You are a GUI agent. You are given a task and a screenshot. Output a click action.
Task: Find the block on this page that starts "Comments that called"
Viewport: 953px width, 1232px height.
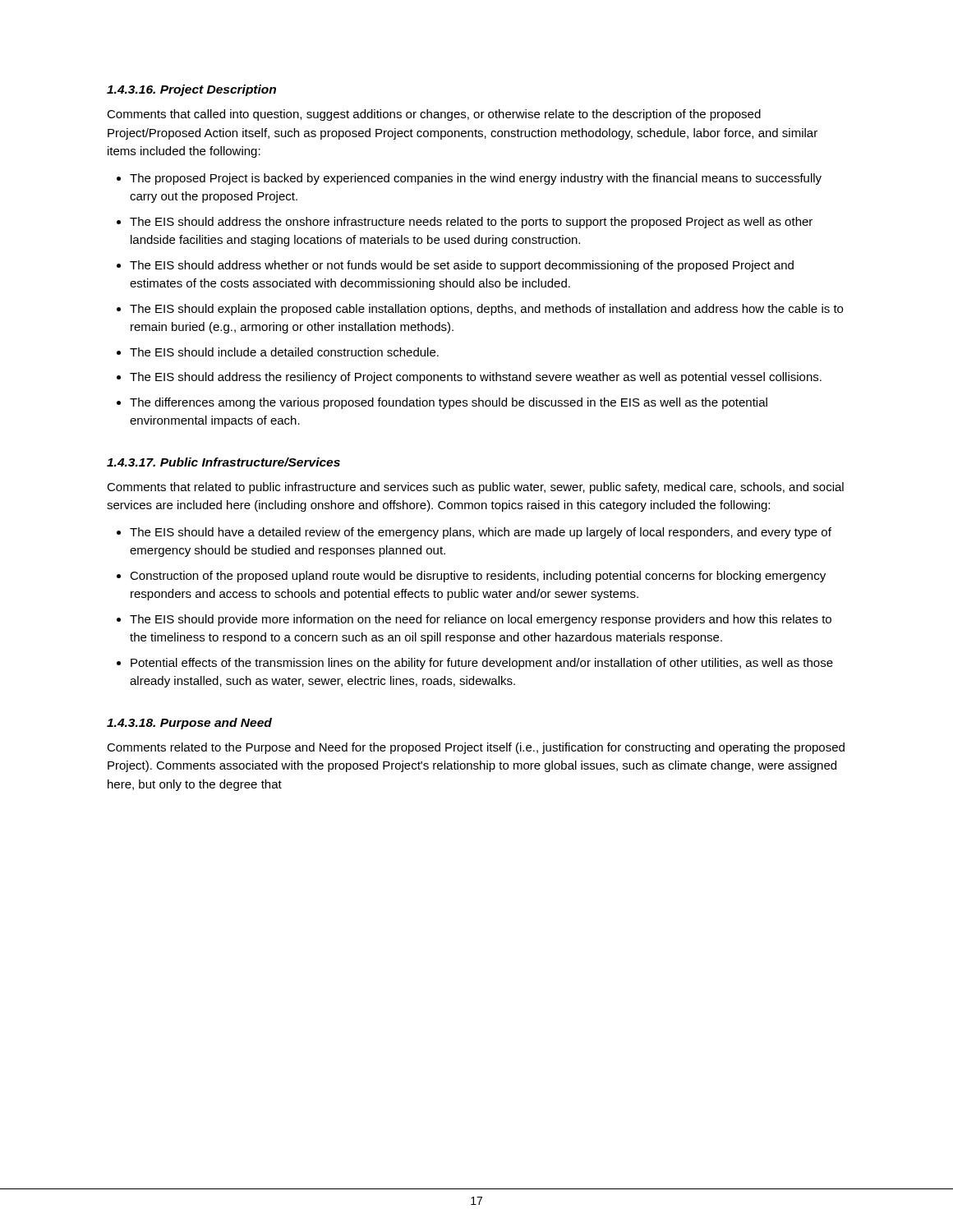[x=462, y=132]
